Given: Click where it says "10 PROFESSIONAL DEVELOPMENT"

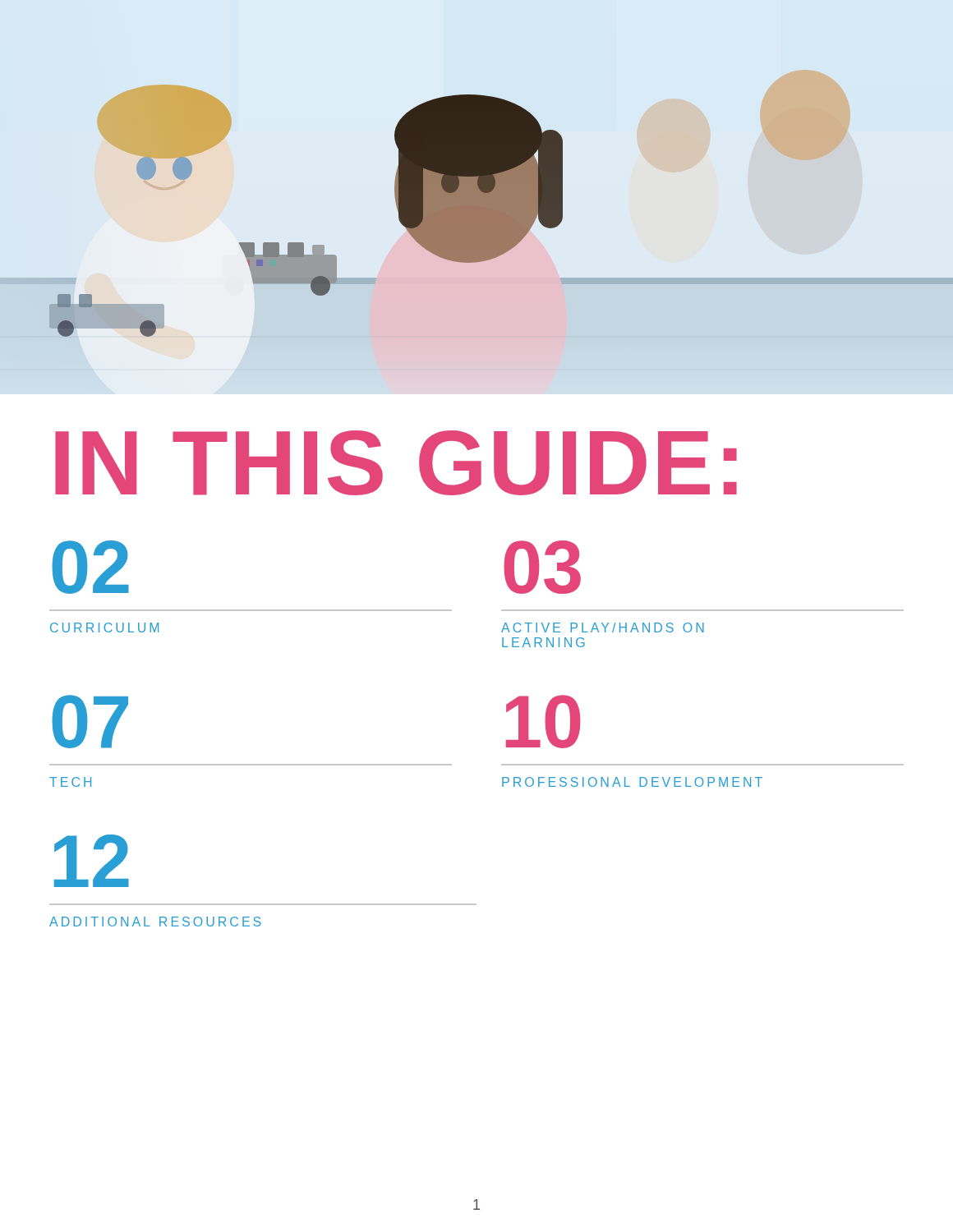Looking at the screenshot, I should click(543, 722).
